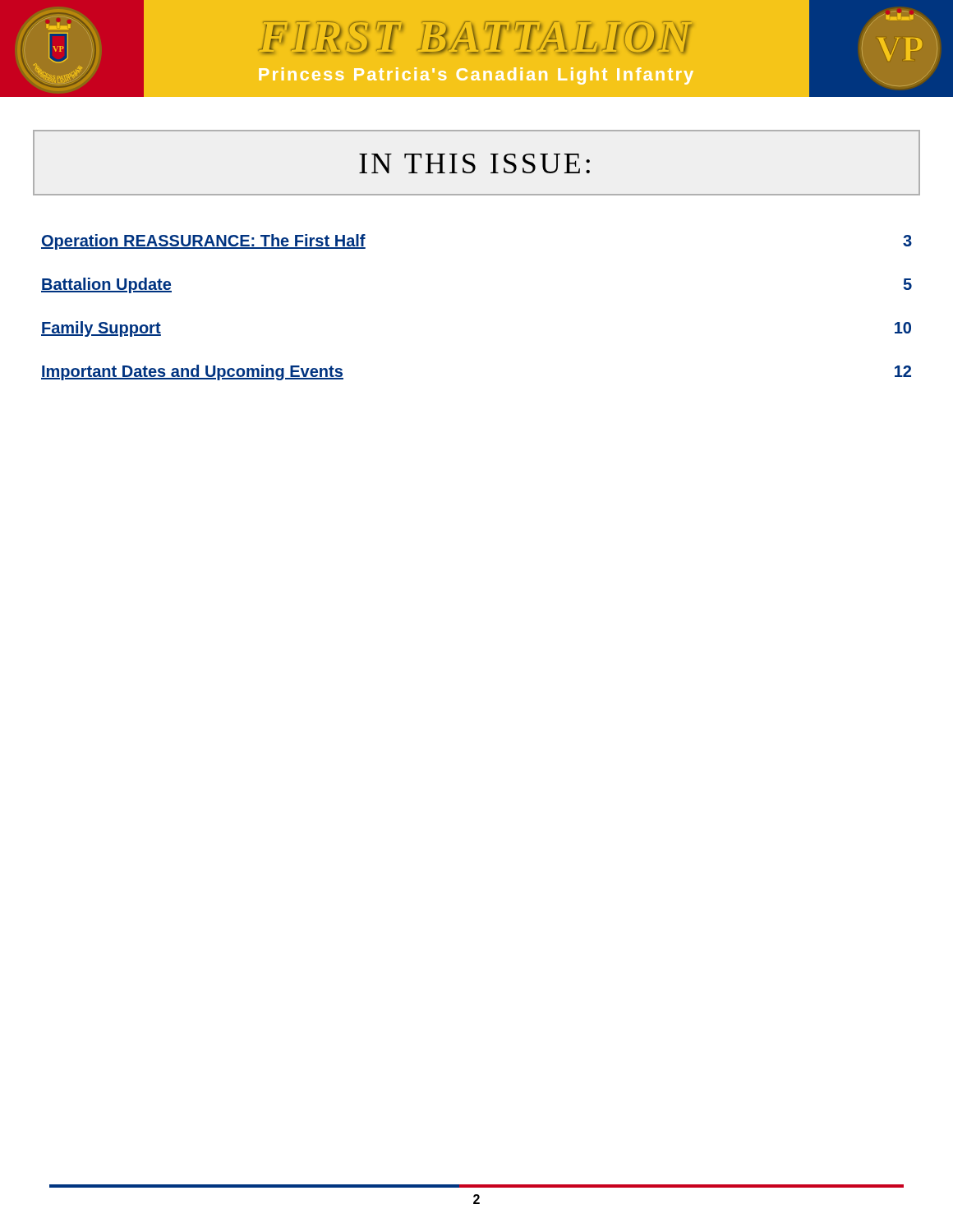The height and width of the screenshot is (1232, 953).
Task: Locate the text "Operation REASSURANCE: The First Half 3"
Action: tap(210, 242)
